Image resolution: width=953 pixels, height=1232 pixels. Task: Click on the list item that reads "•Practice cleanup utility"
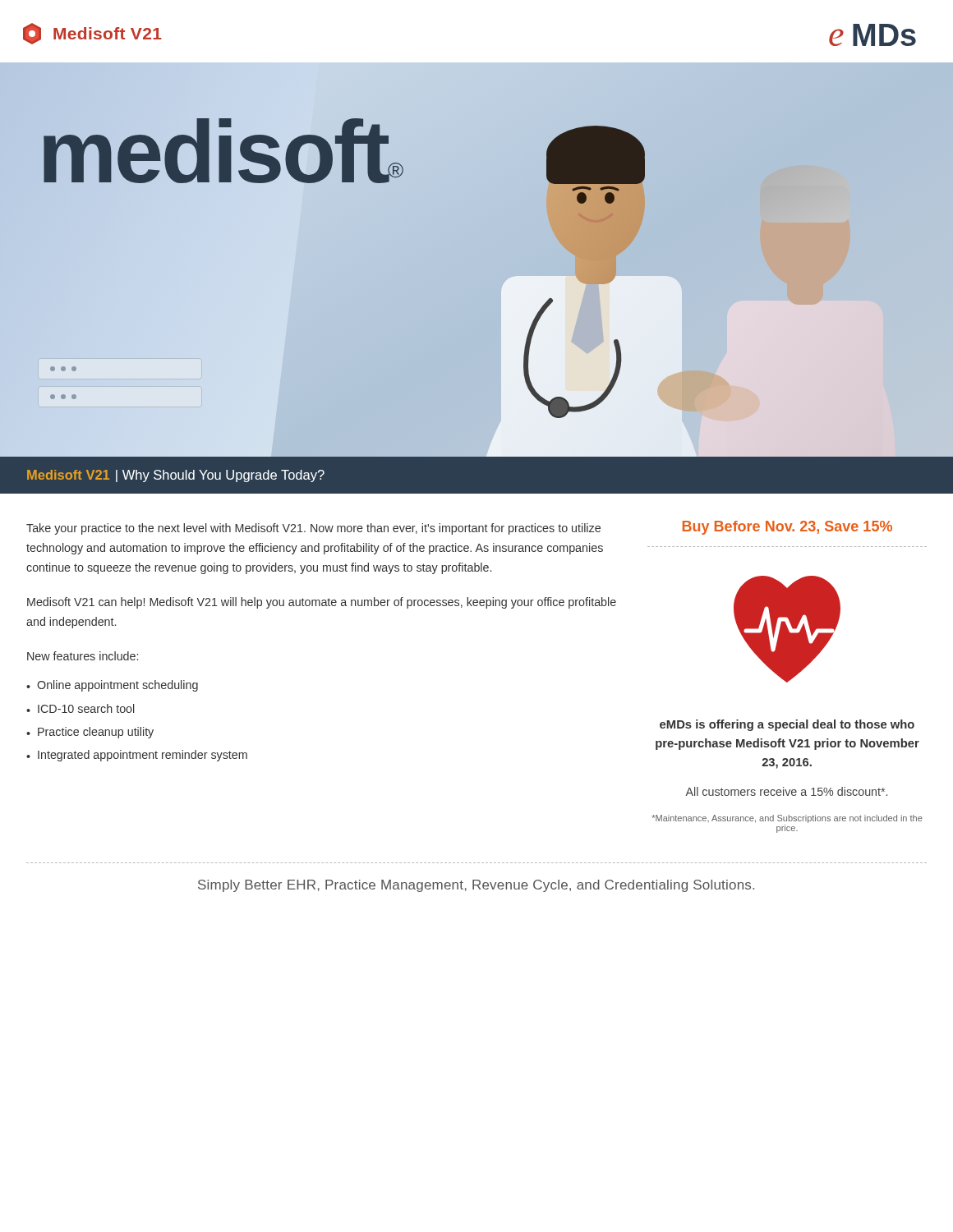click(90, 733)
